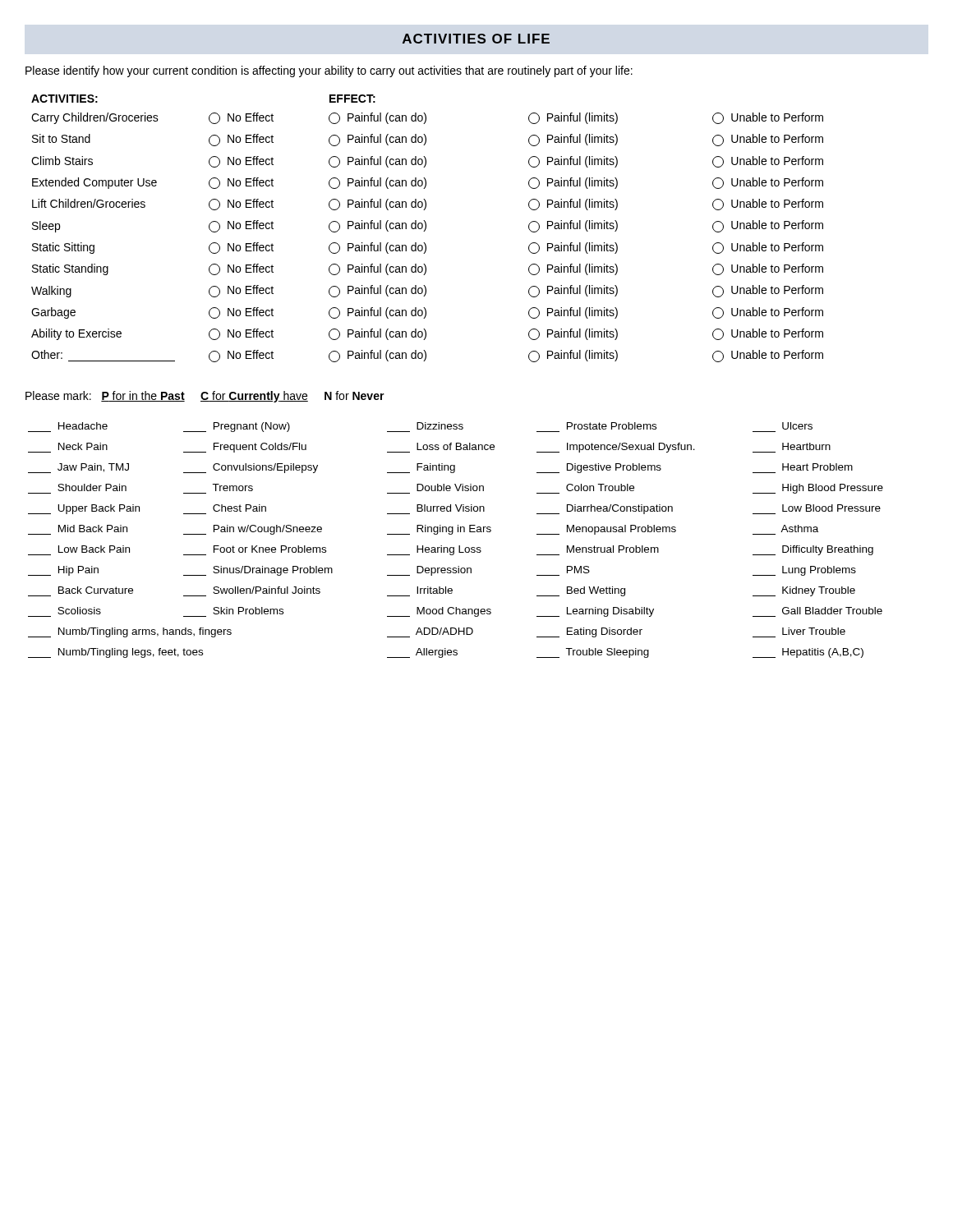
Task: Locate the text "ACTIVITIES OF LIFE"
Action: pos(476,39)
